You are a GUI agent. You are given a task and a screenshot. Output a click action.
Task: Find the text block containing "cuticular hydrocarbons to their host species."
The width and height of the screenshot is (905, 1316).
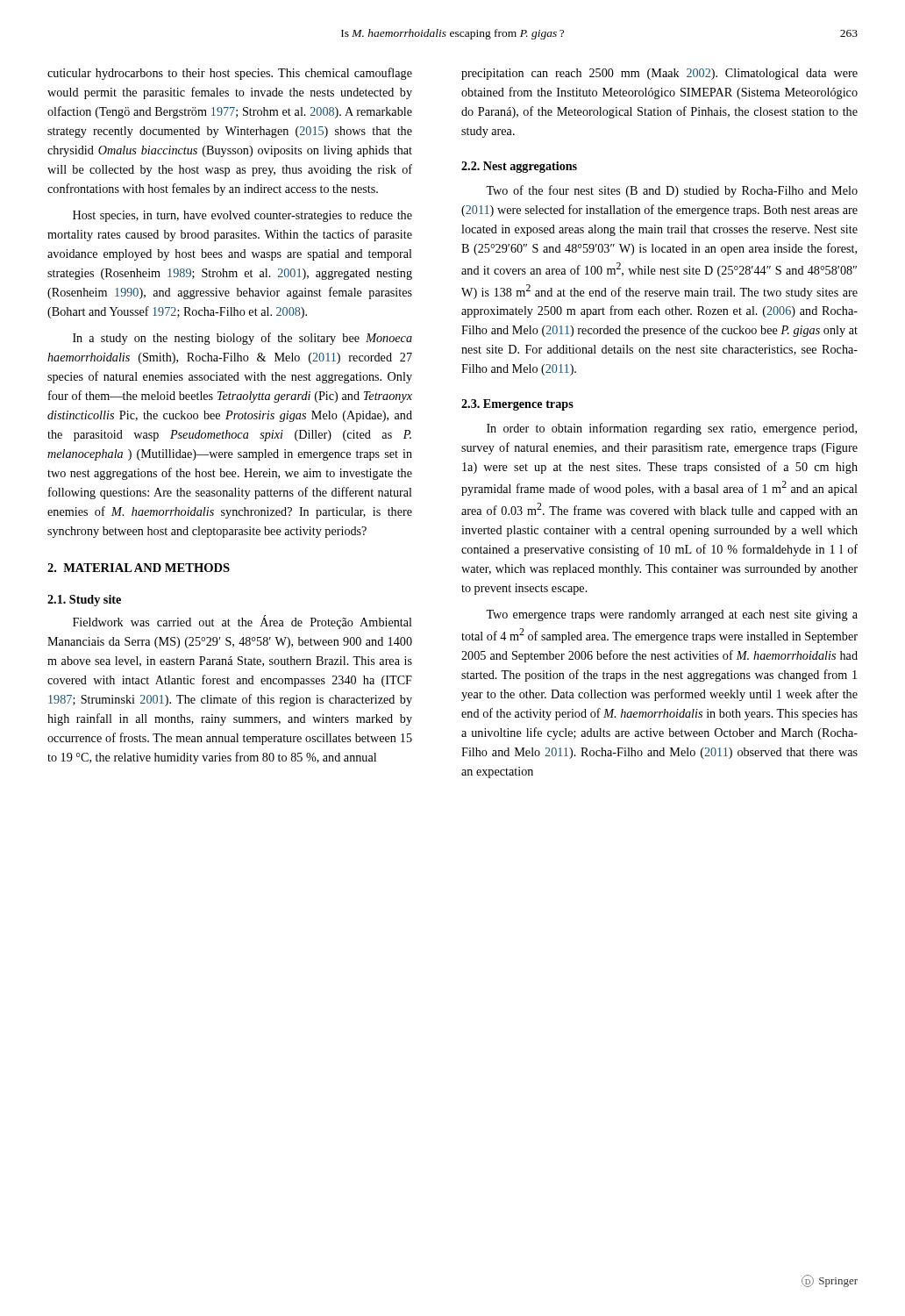point(230,131)
